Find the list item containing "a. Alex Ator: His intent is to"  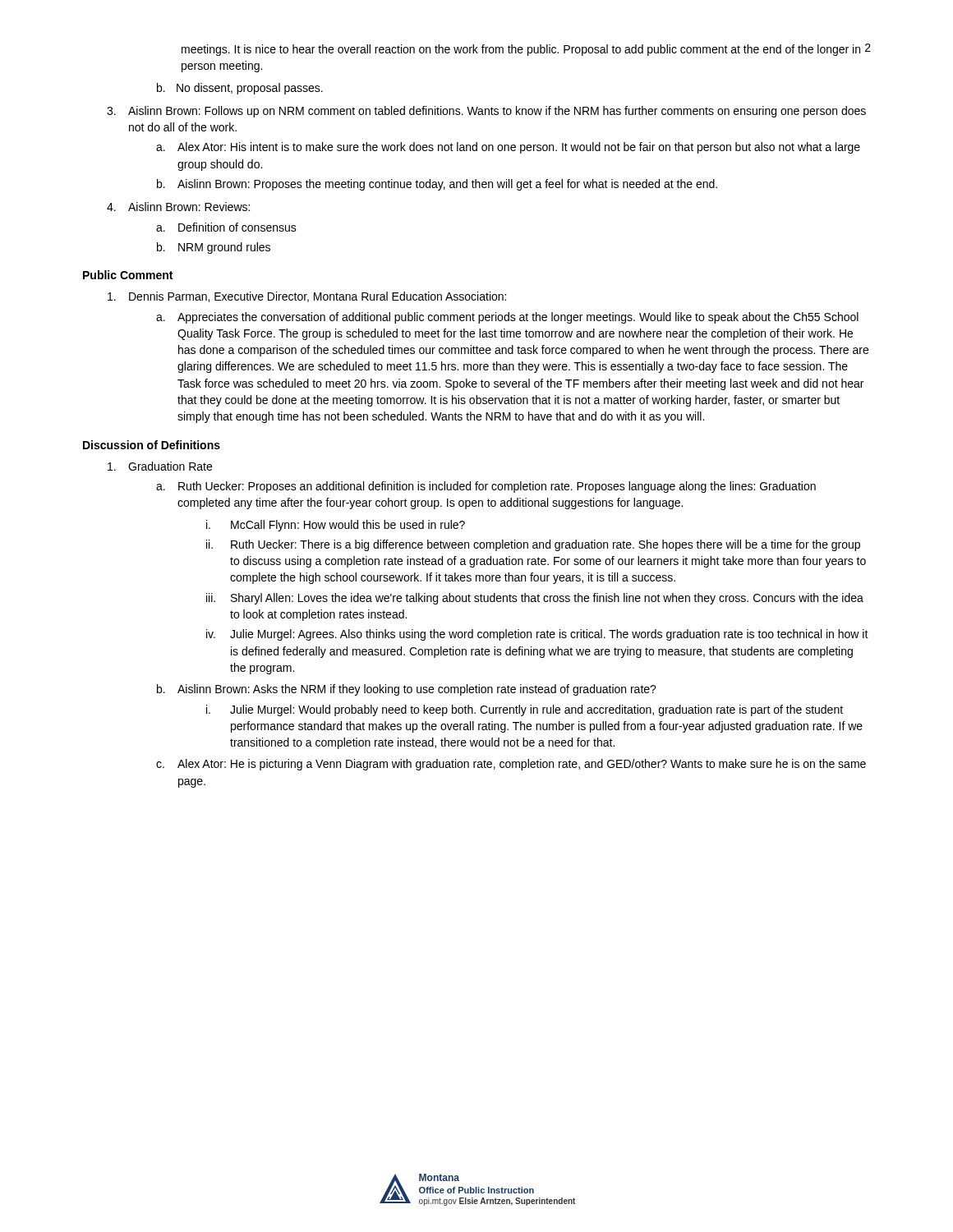pyautogui.click(x=513, y=156)
